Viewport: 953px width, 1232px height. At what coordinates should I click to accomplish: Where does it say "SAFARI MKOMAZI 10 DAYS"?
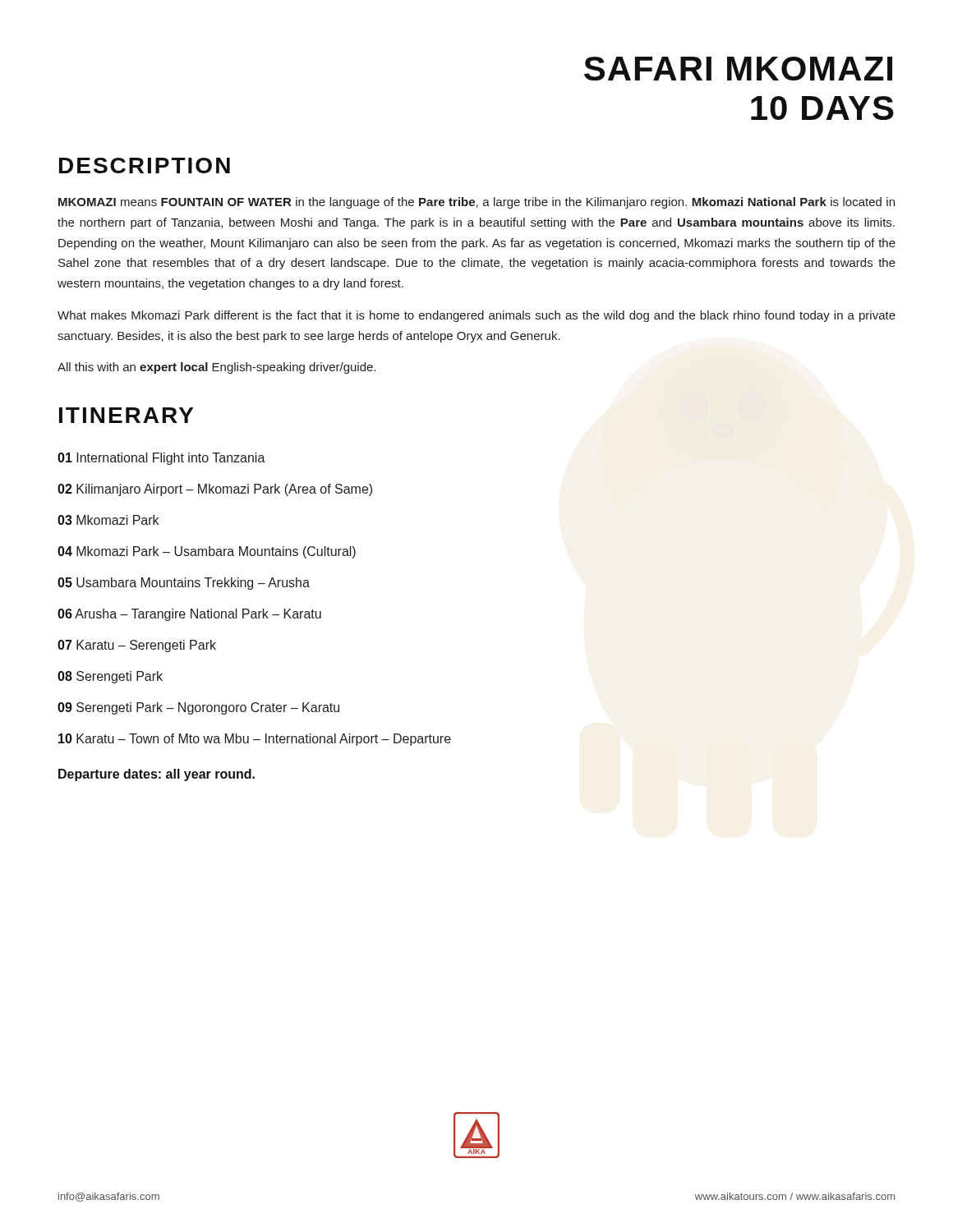(x=738, y=69)
